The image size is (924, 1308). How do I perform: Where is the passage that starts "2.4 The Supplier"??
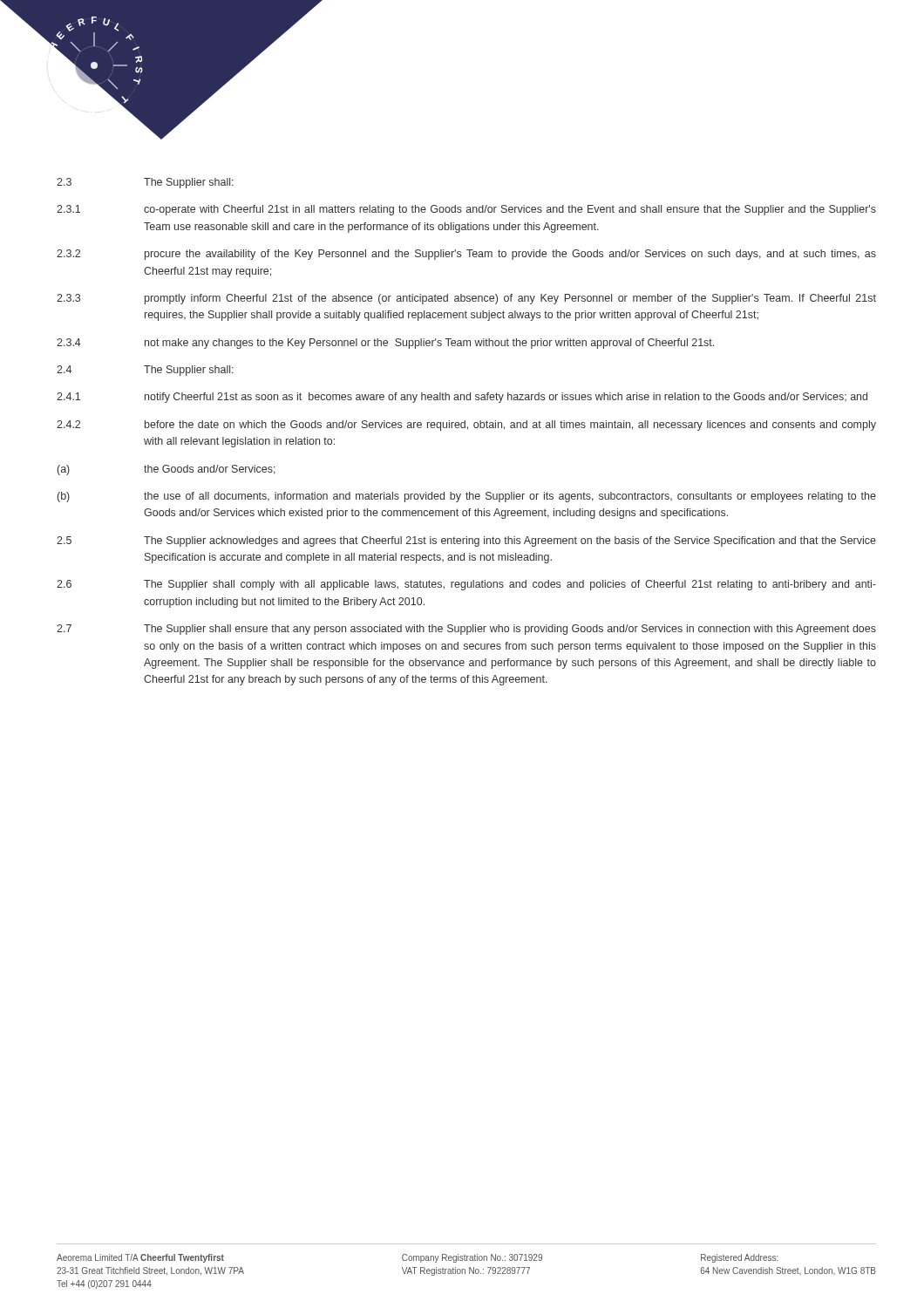pyautogui.click(x=145, y=371)
